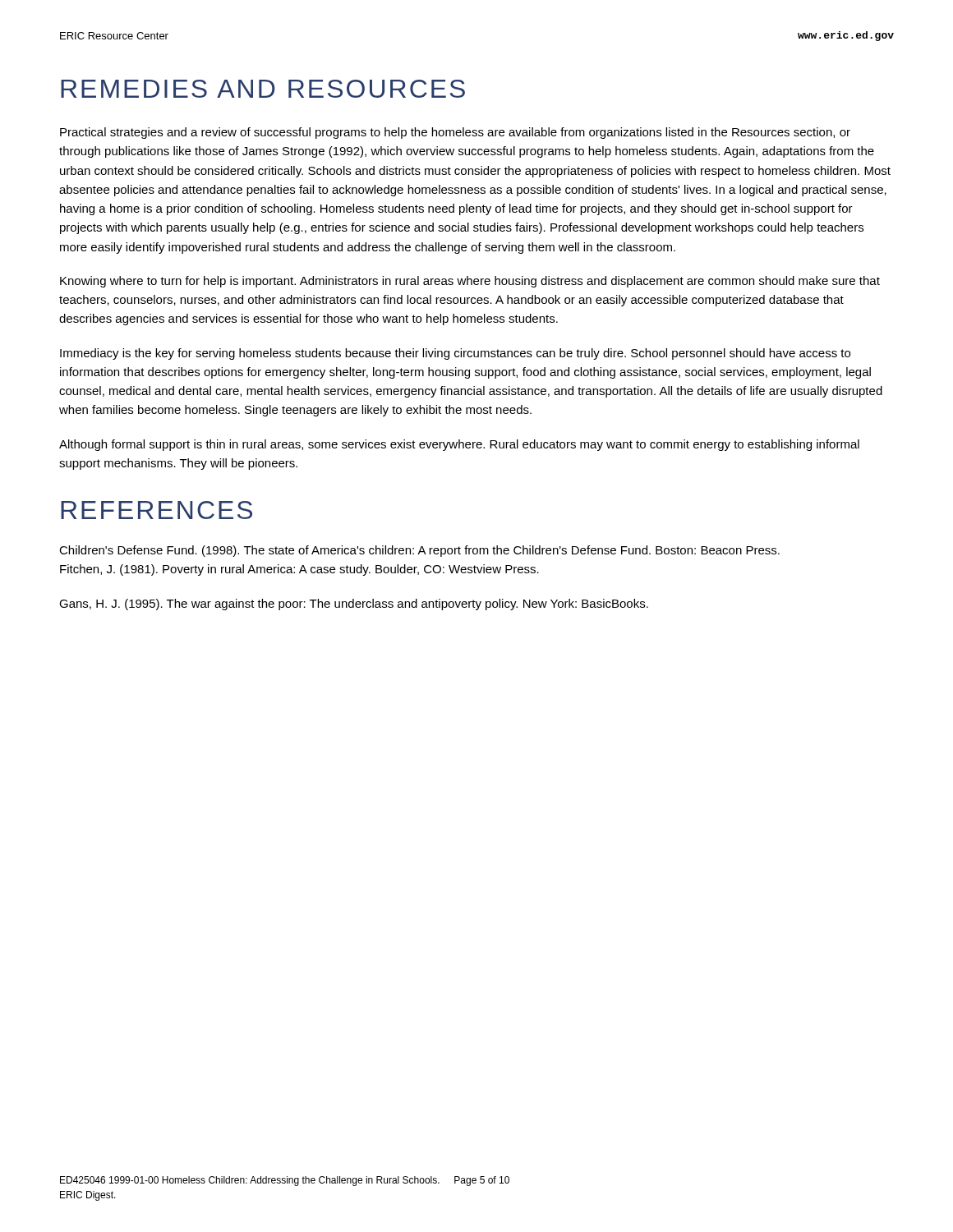
Task: Locate the block of text that opens with "Although formal support is thin"
Action: tap(459, 453)
